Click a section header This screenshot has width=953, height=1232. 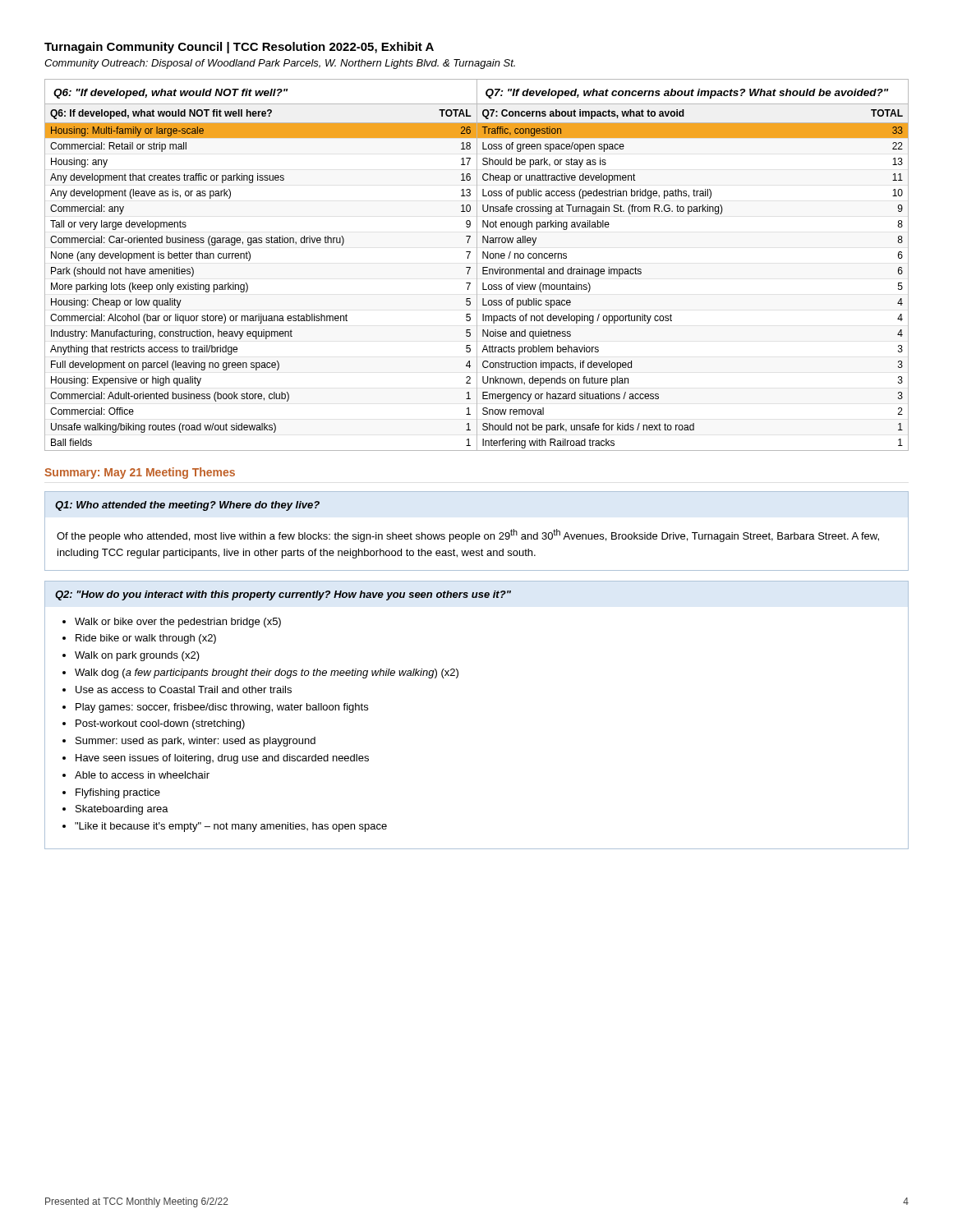(140, 472)
